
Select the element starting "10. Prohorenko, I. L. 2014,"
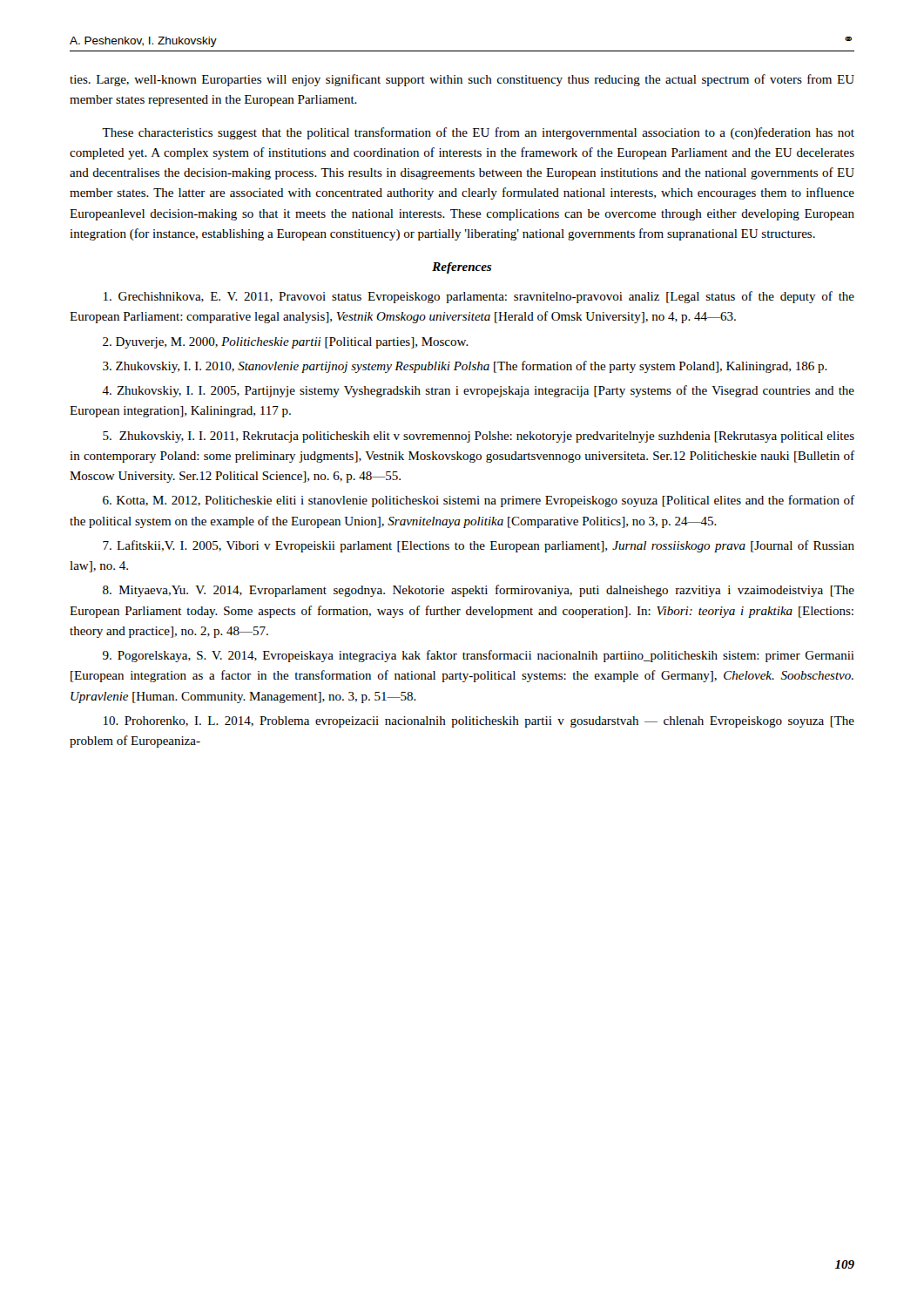point(462,730)
